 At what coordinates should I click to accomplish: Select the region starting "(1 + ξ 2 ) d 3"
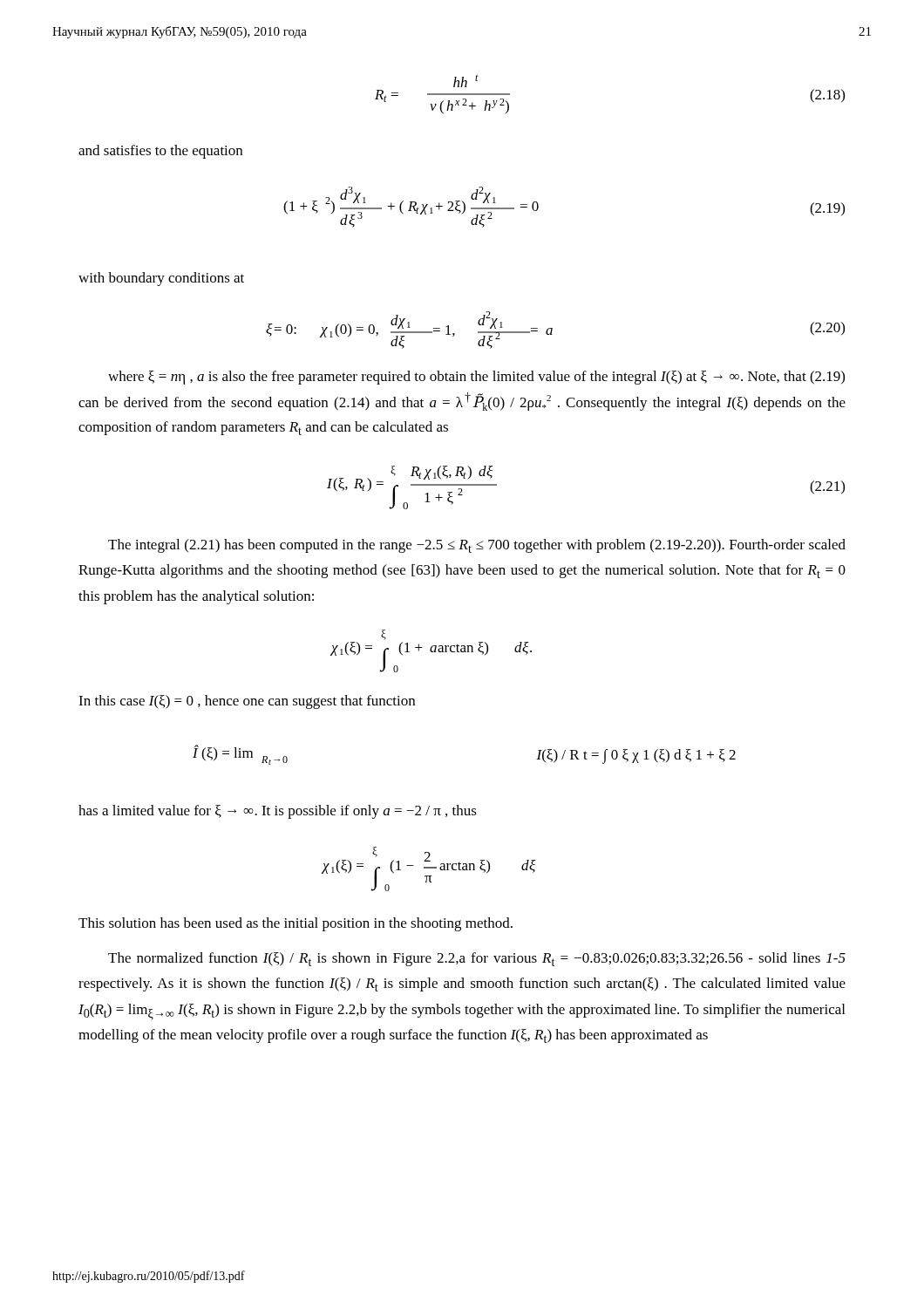click(x=562, y=209)
